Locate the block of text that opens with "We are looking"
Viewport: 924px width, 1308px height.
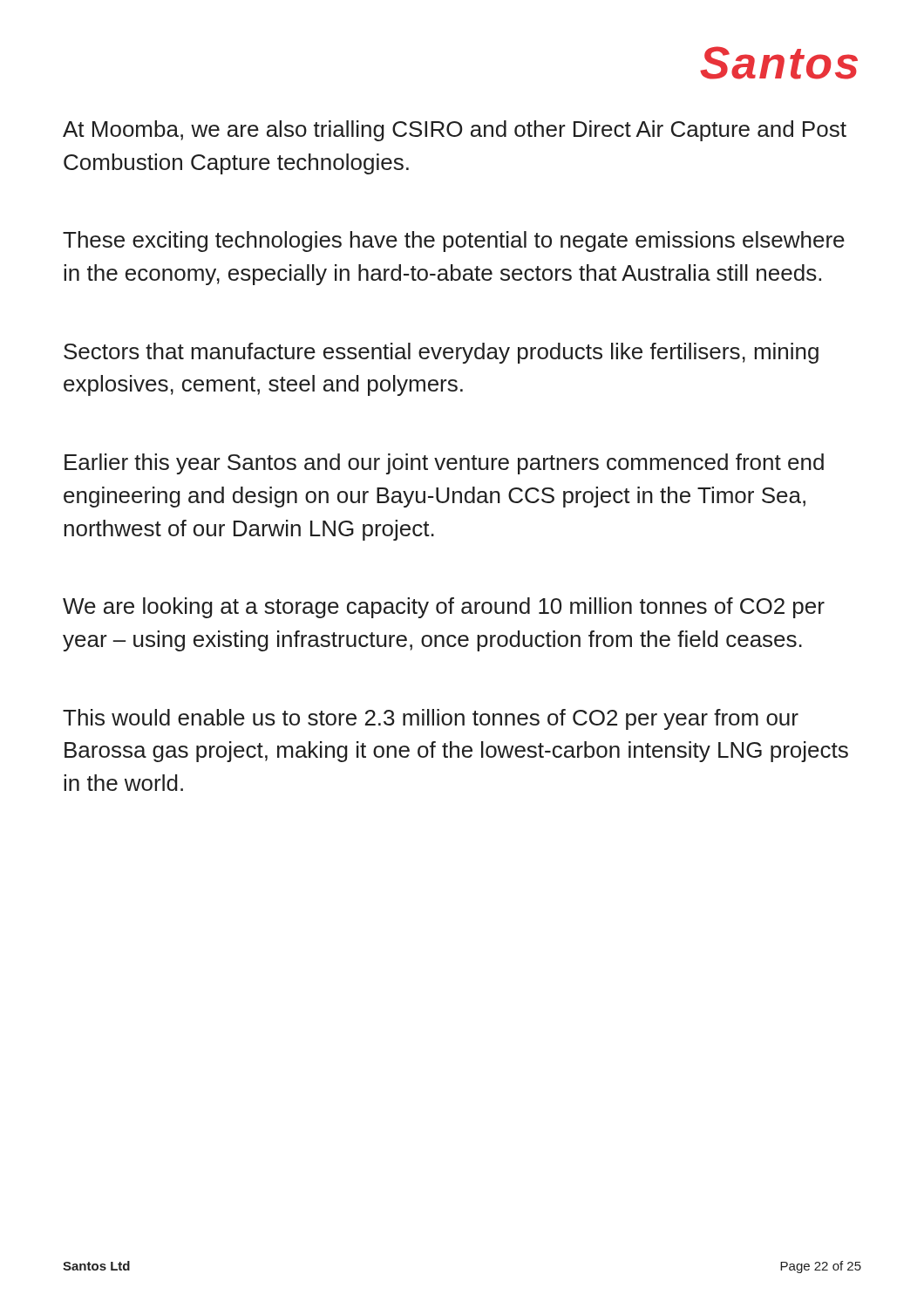(x=444, y=623)
